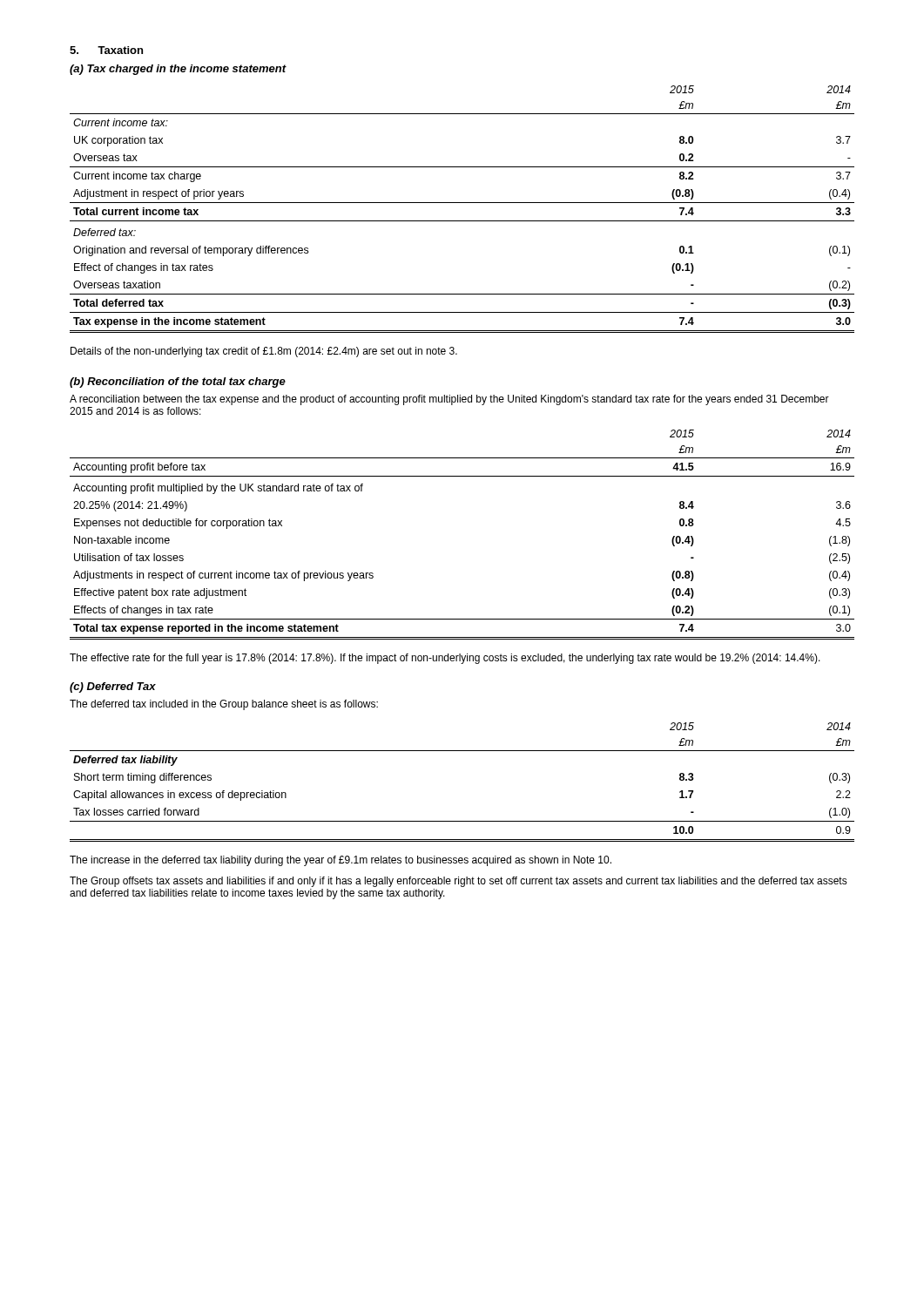Image resolution: width=924 pixels, height=1307 pixels.
Task: Navigate to the passage starting "(b) Reconciliation of the"
Action: tap(178, 381)
